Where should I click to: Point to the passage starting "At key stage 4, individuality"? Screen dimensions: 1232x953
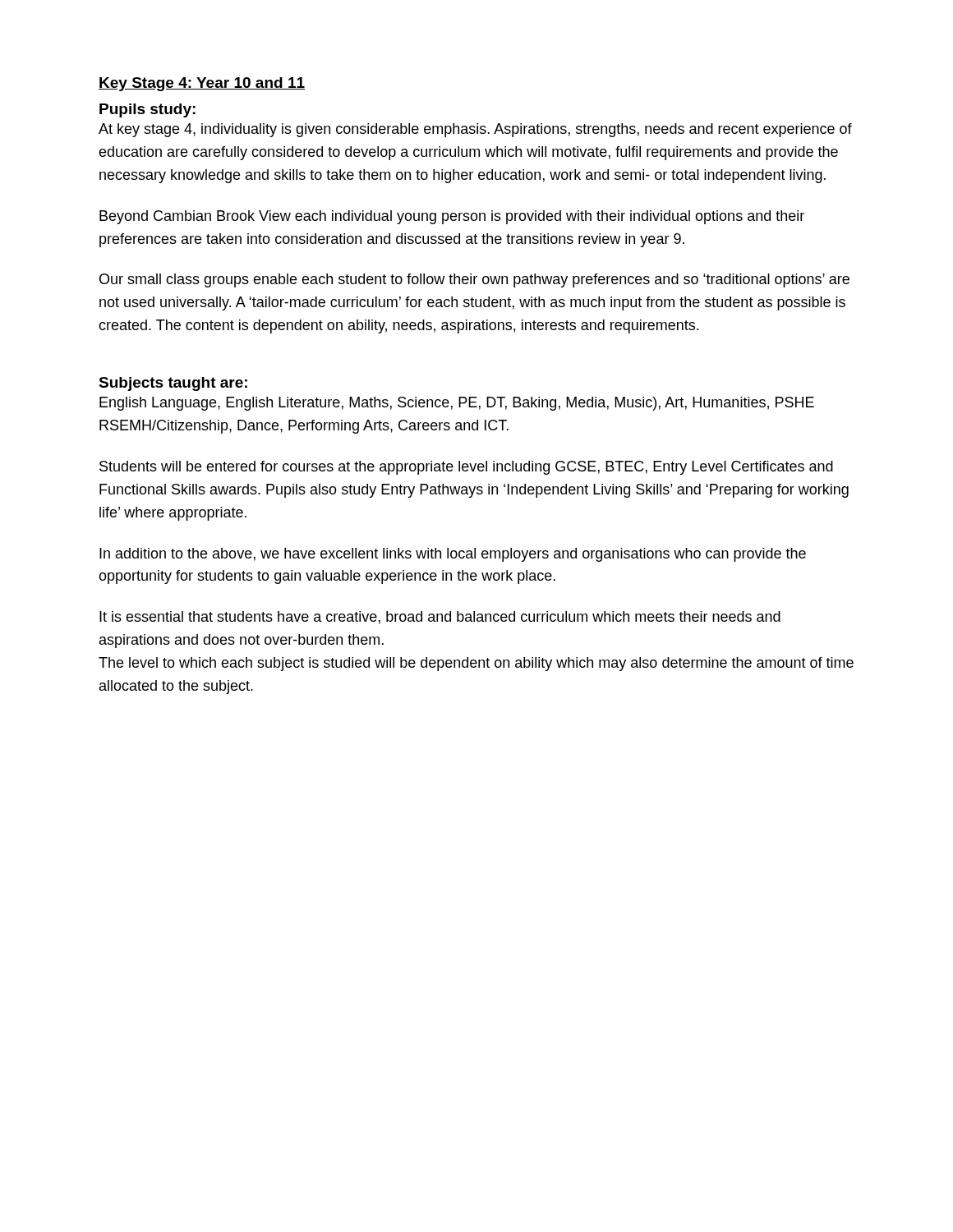coord(475,152)
